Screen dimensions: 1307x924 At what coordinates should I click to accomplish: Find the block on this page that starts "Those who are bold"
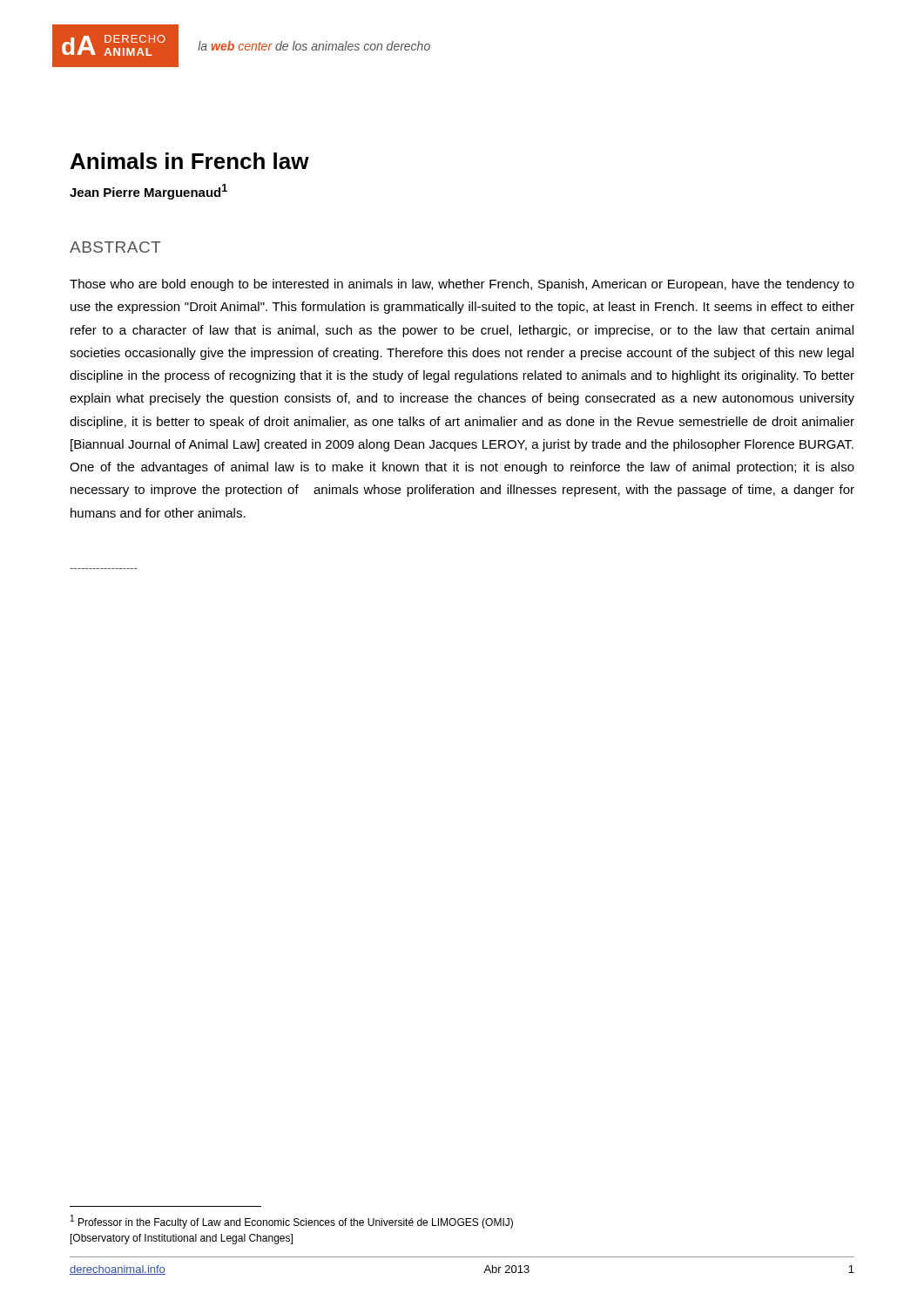point(462,399)
